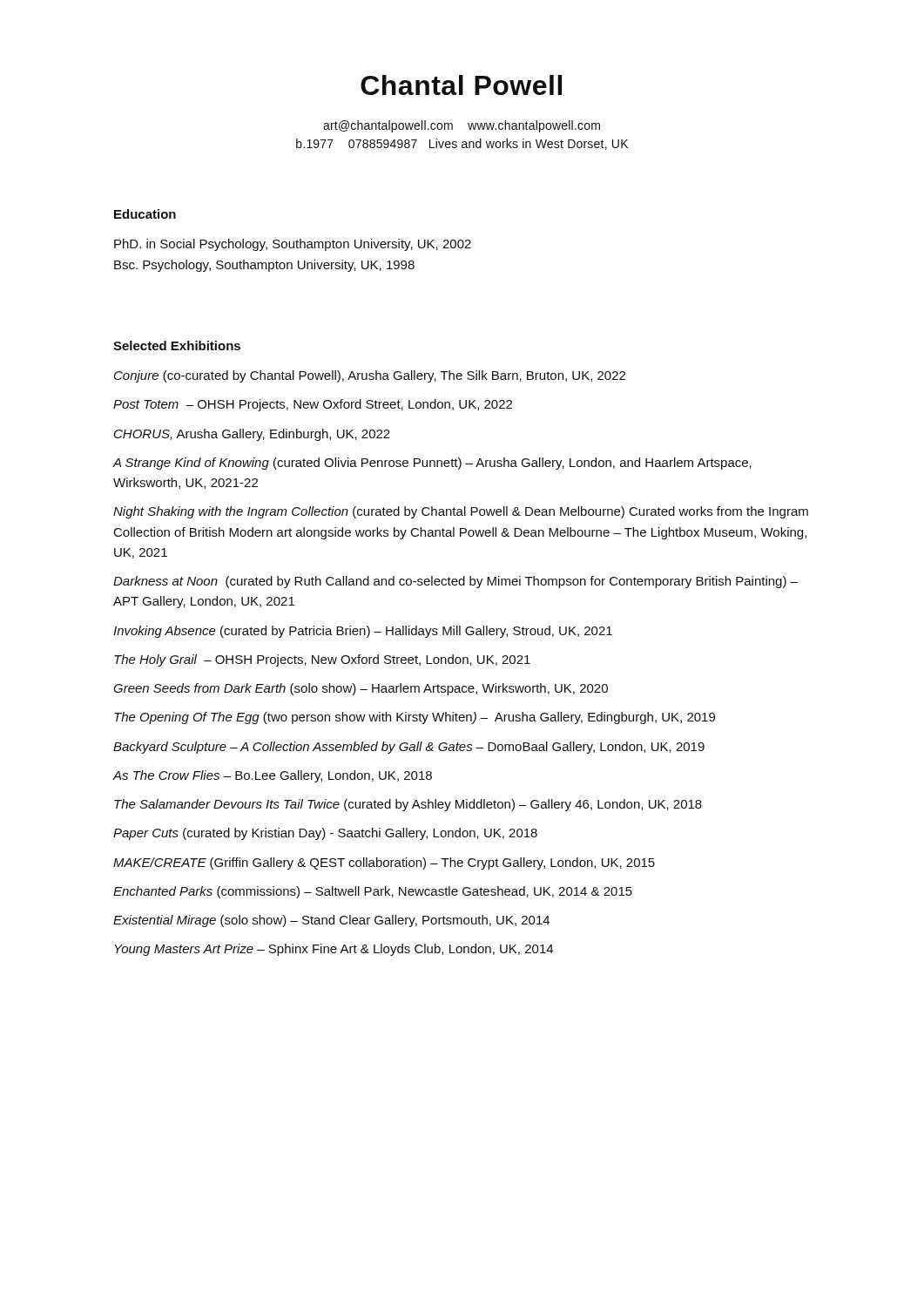This screenshot has width=924, height=1307.
Task: Navigate to the passage starting "b.1977 0788594987 Lives"
Action: 462,144
